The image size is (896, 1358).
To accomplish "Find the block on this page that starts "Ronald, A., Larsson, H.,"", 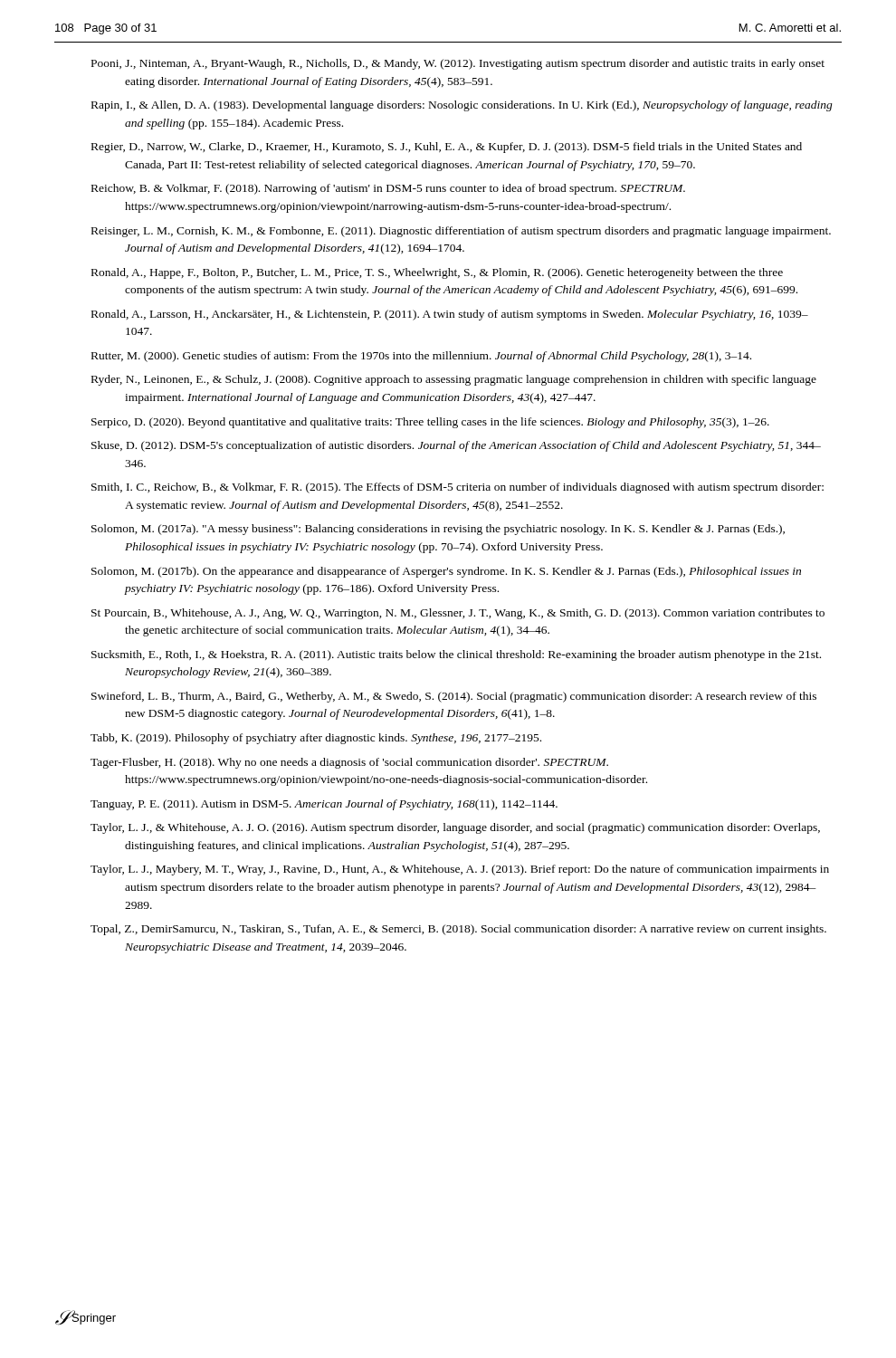I will point(449,322).
